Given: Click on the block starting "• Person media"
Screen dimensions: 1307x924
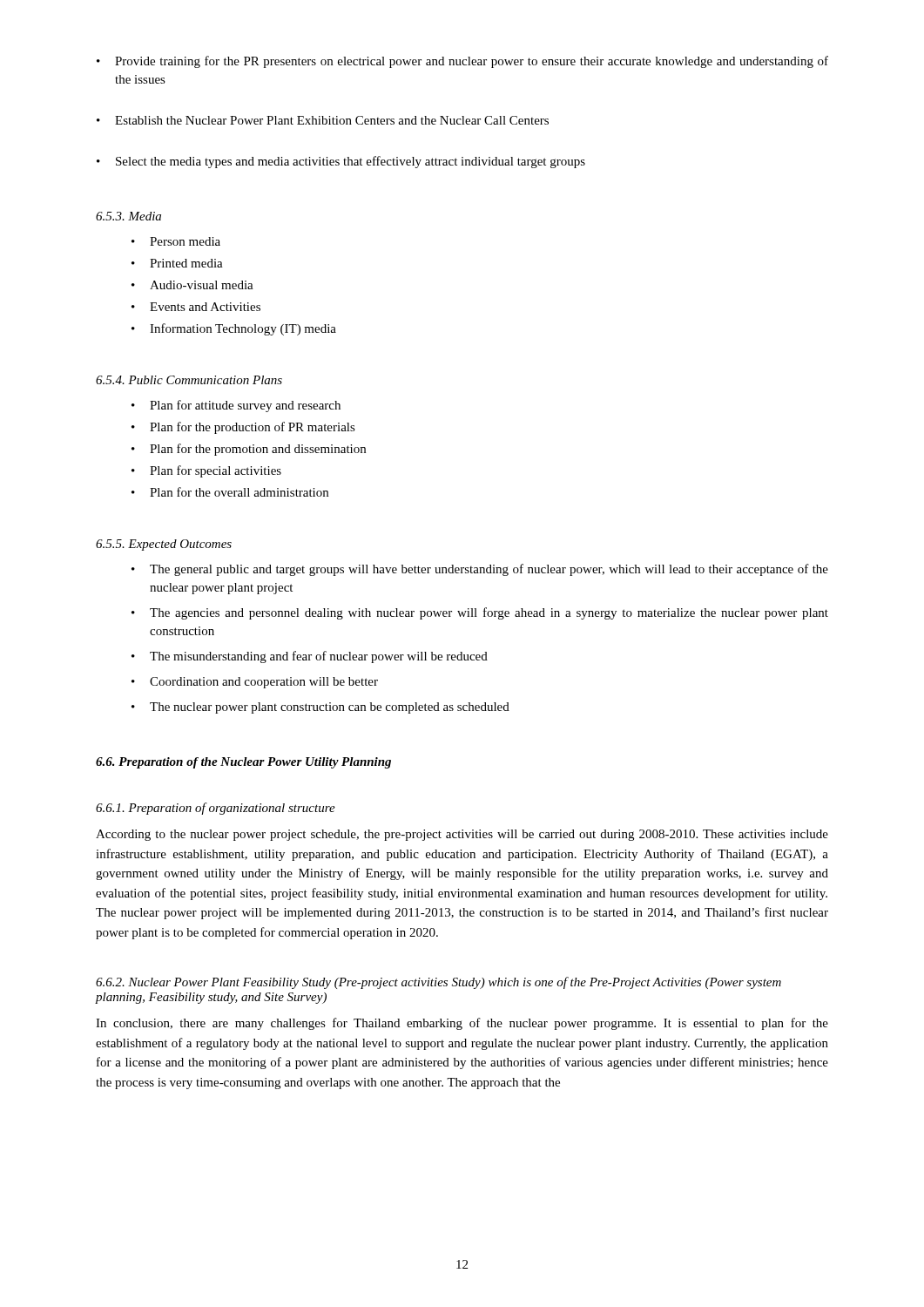Looking at the screenshot, I should click(x=176, y=242).
